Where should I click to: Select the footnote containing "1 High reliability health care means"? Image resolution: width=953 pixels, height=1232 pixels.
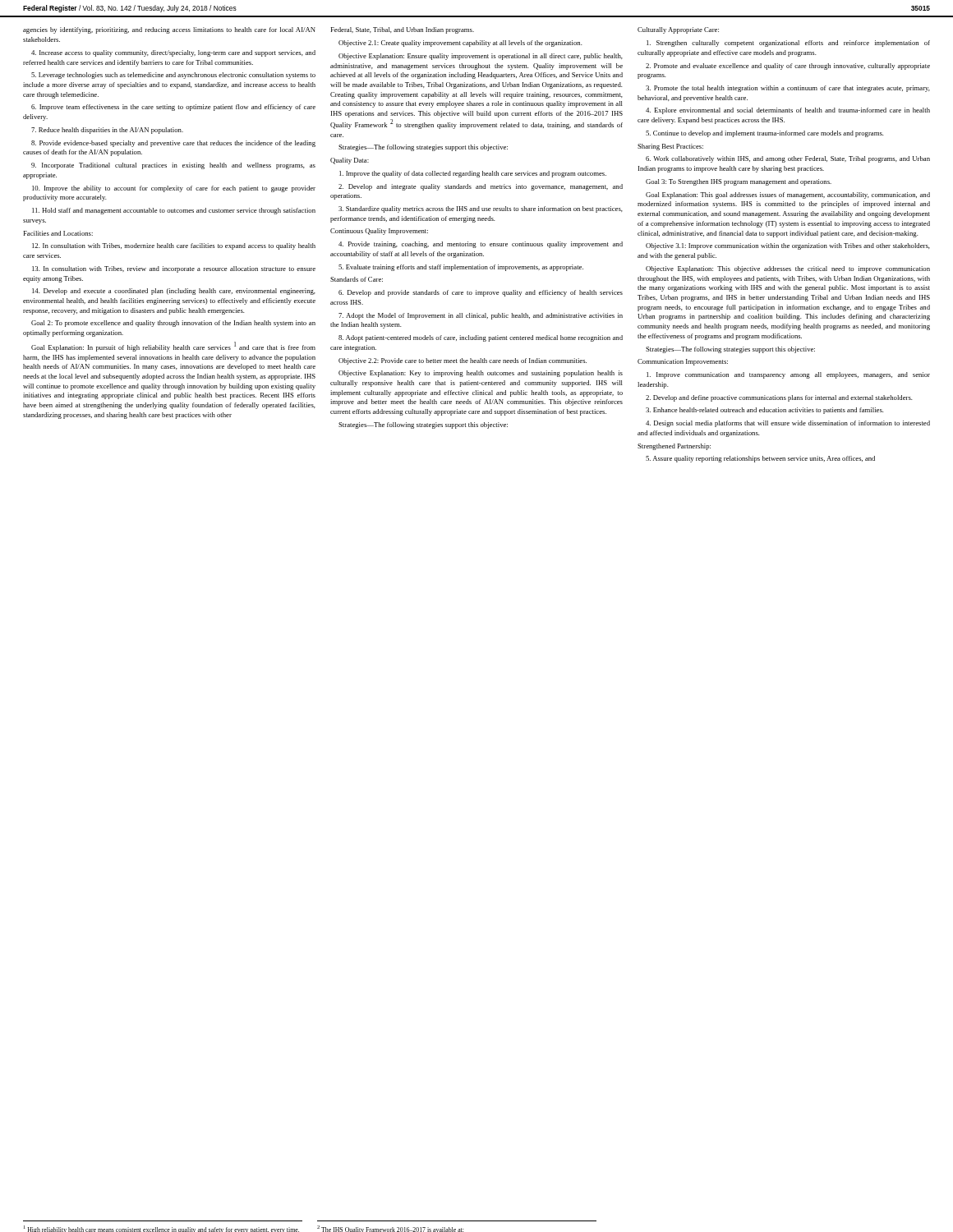[163, 1228]
